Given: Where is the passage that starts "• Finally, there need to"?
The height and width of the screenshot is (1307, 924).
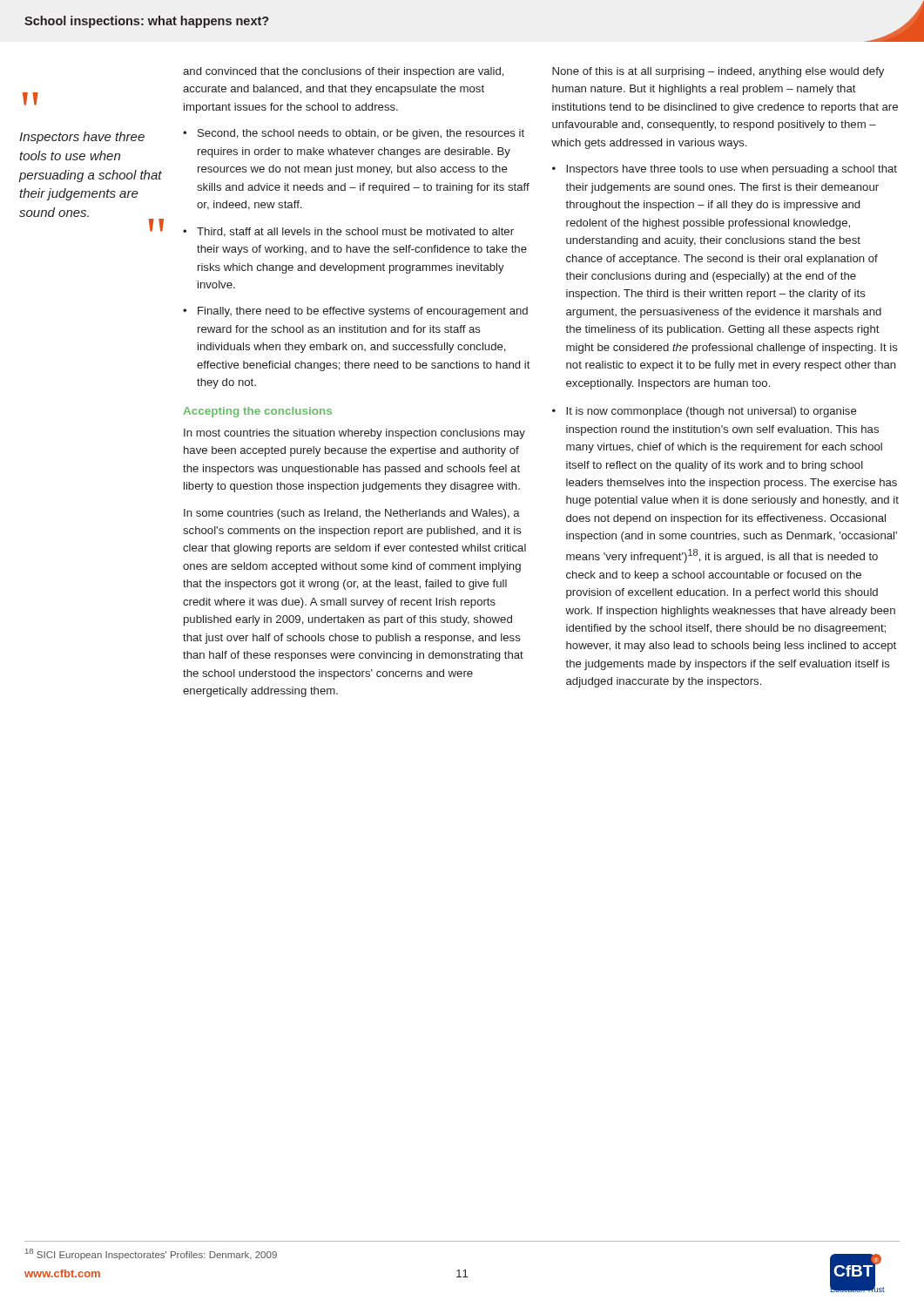Looking at the screenshot, I should 356,346.
